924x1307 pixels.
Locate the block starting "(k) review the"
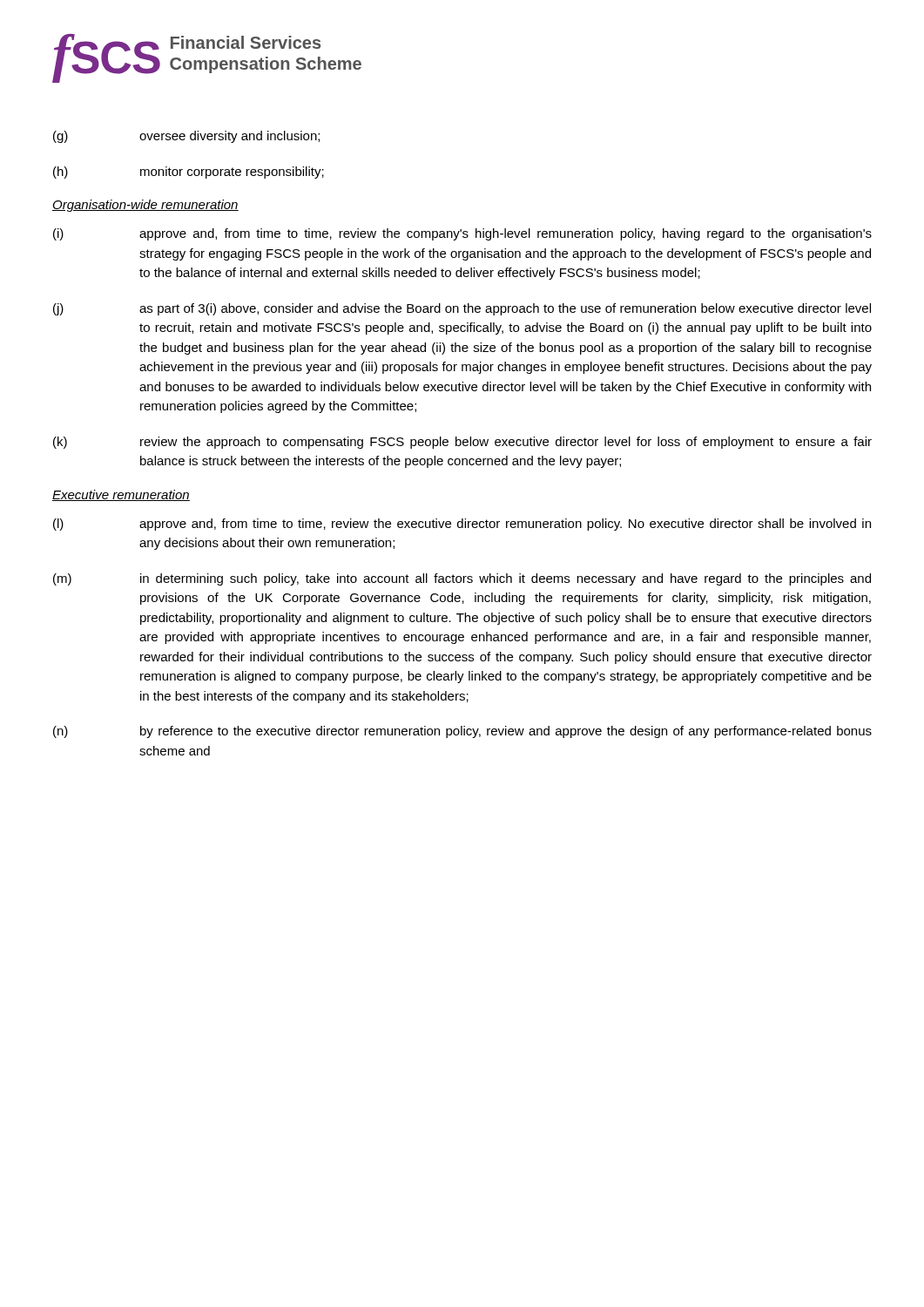462,451
